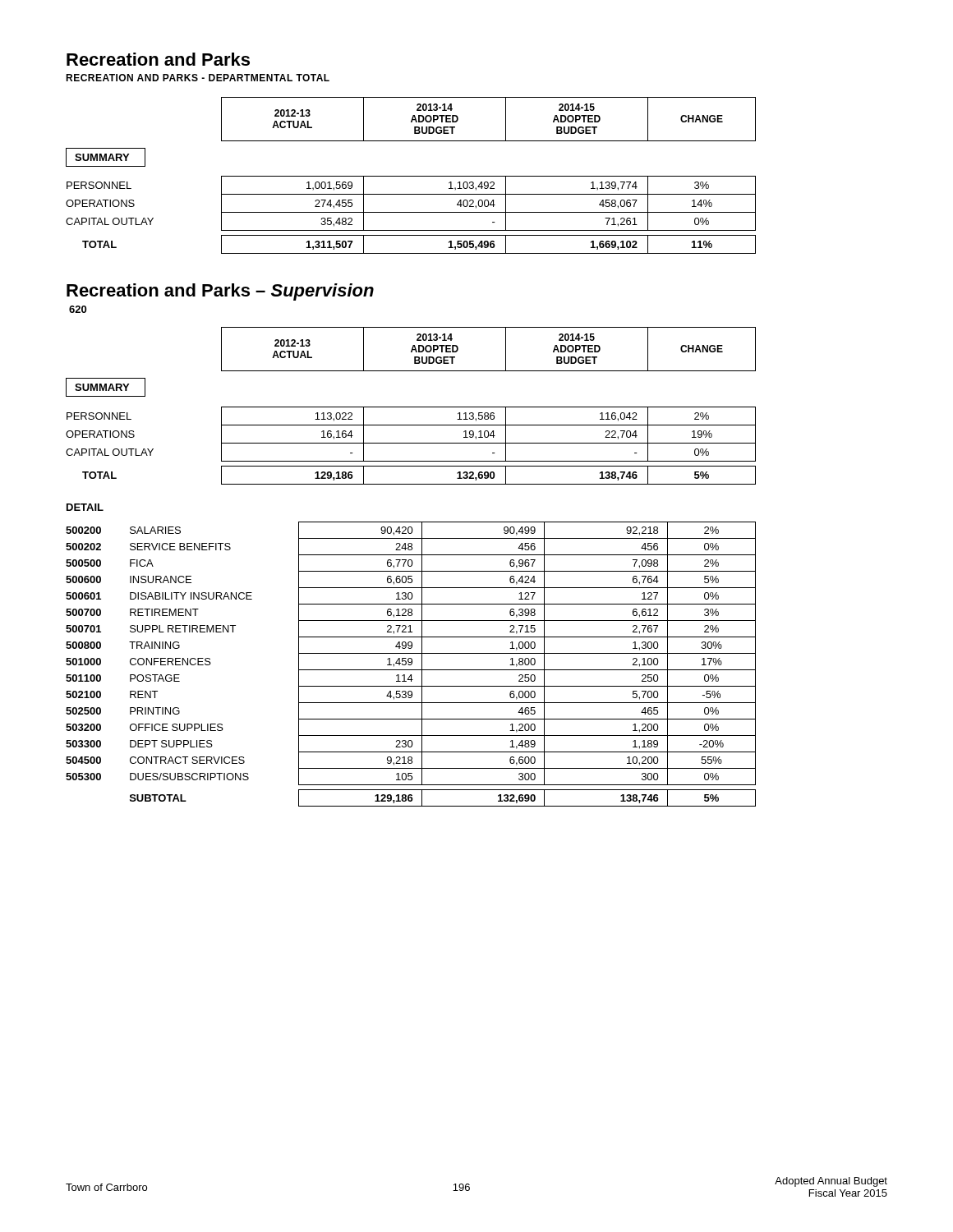Find the title that reads "Recreation and Parks – Supervision"
The image size is (953, 1232).
(x=220, y=290)
